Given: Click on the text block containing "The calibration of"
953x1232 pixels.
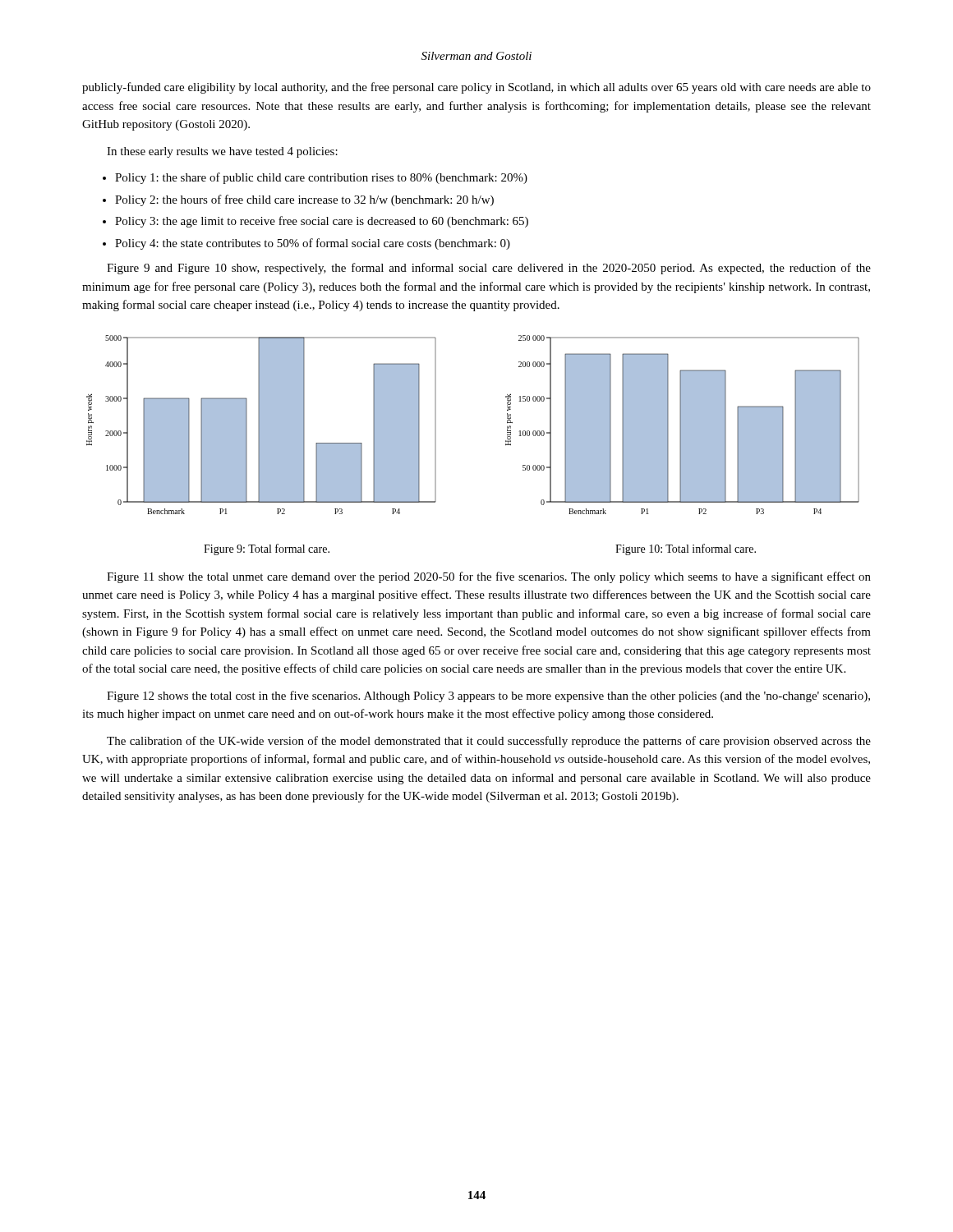Looking at the screenshot, I should tap(476, 768).
